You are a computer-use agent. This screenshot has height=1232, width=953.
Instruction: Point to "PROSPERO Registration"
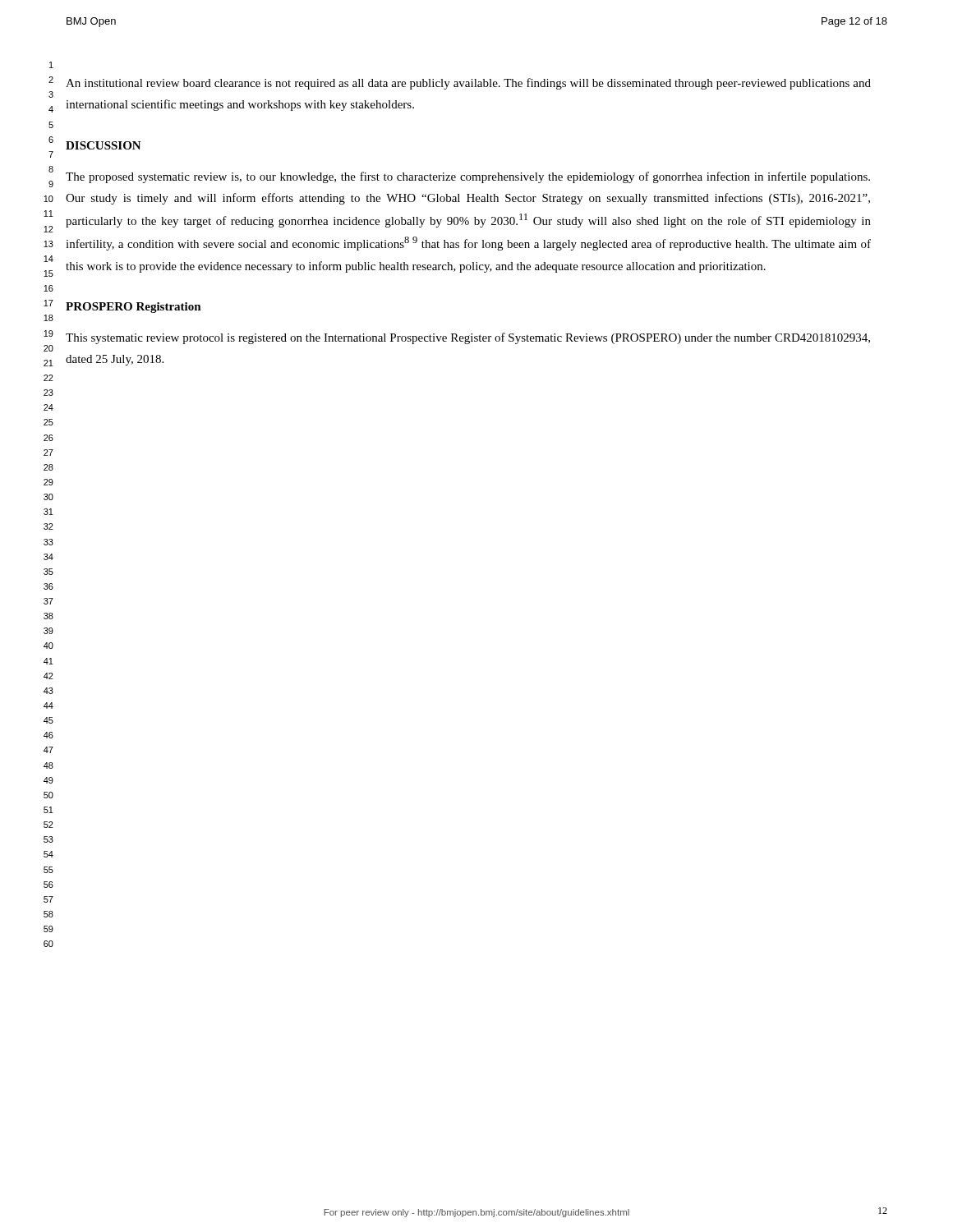[x=133, y=306]
